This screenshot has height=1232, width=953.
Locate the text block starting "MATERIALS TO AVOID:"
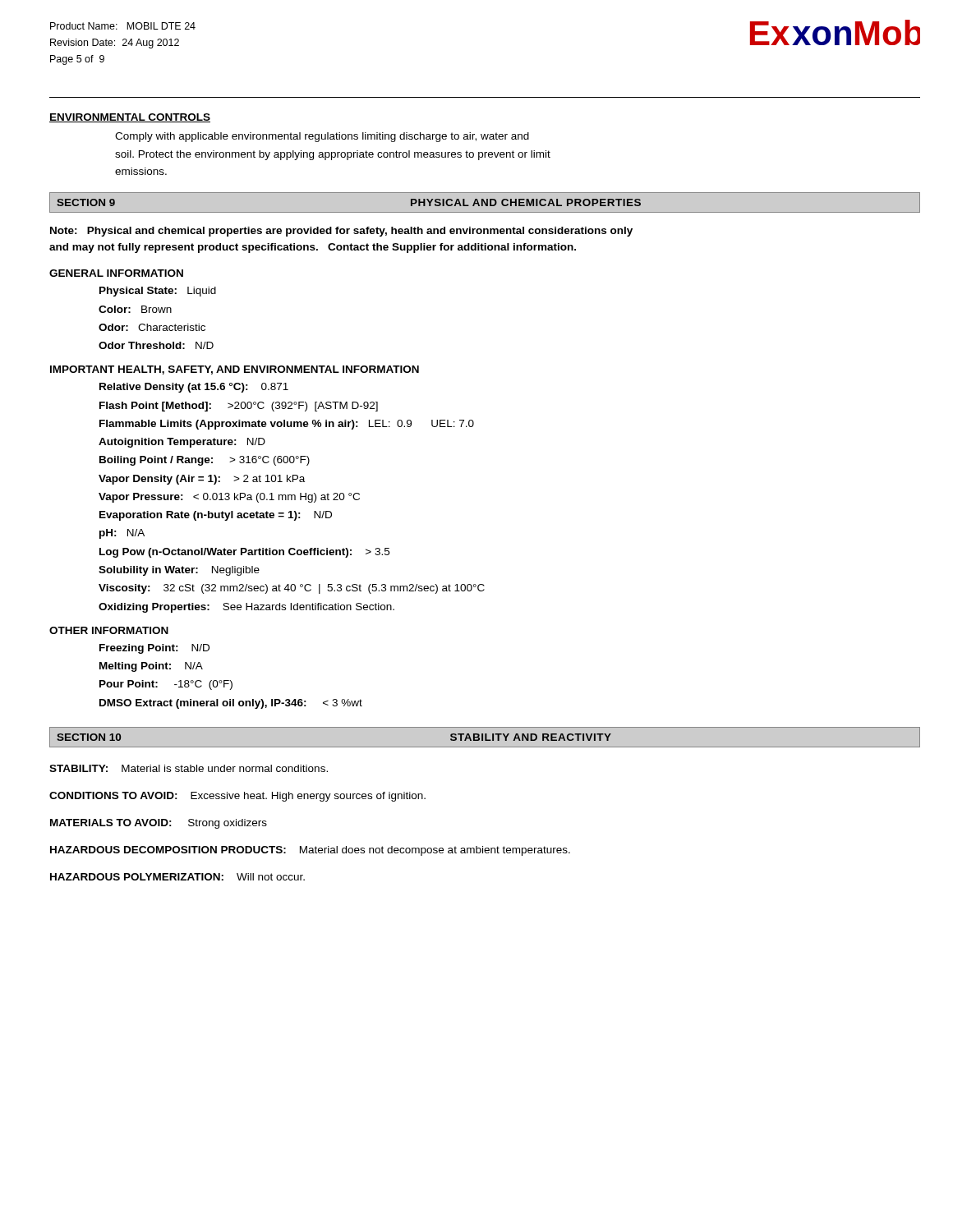[158, 822]
